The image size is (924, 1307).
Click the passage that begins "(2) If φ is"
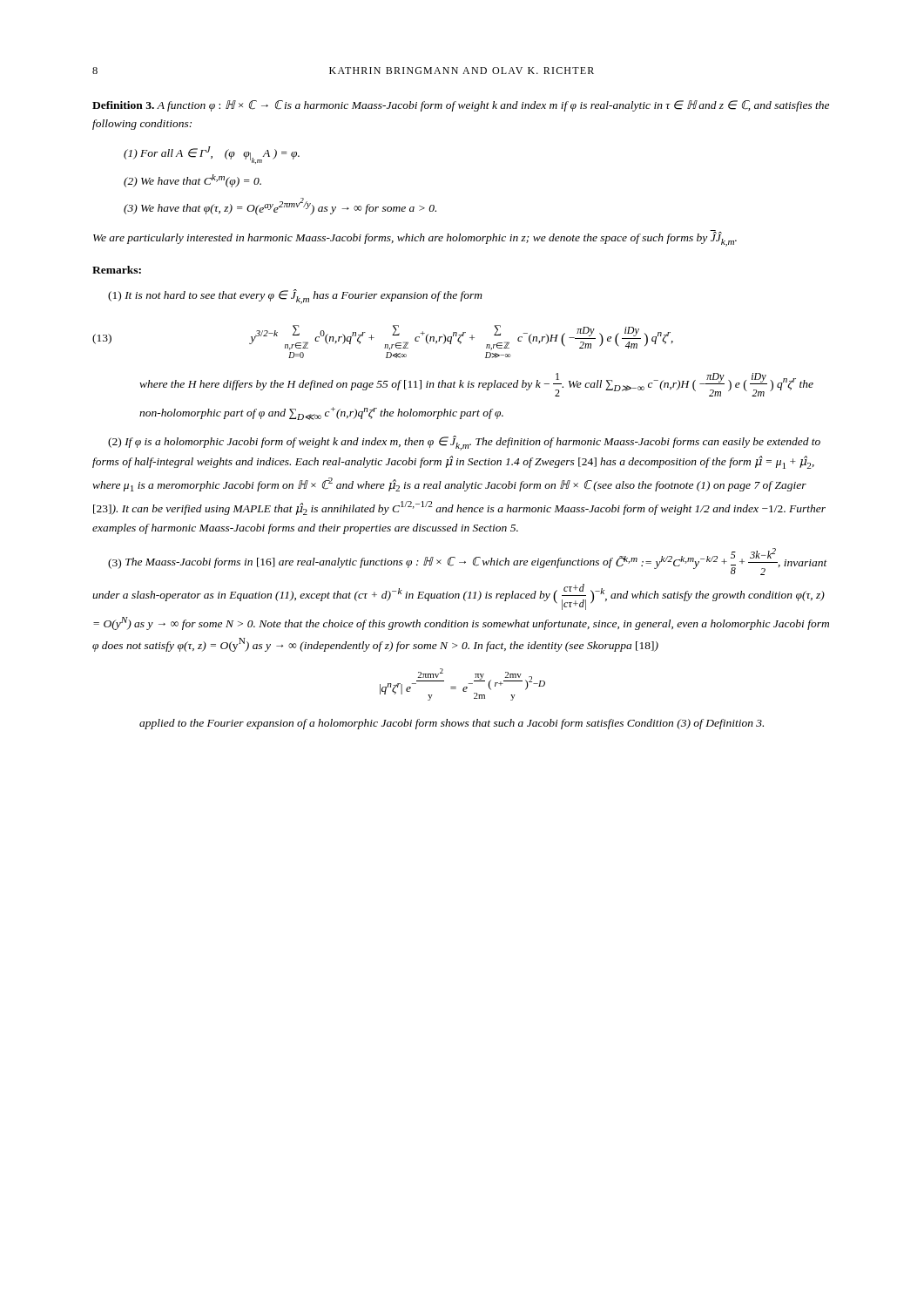click(x=459, y=485)
